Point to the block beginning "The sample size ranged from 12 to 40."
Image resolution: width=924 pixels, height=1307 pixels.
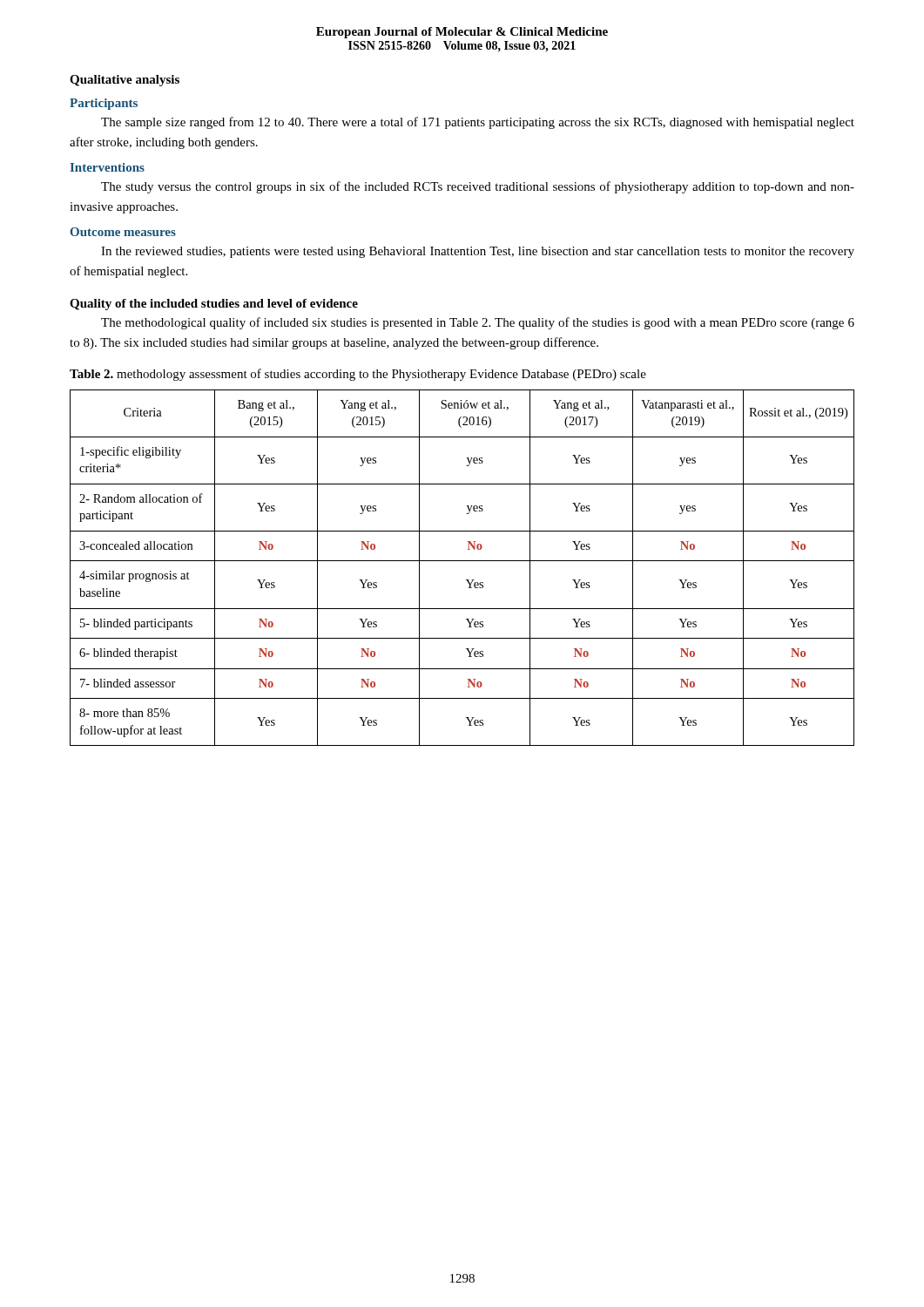(x=462, y=132)
